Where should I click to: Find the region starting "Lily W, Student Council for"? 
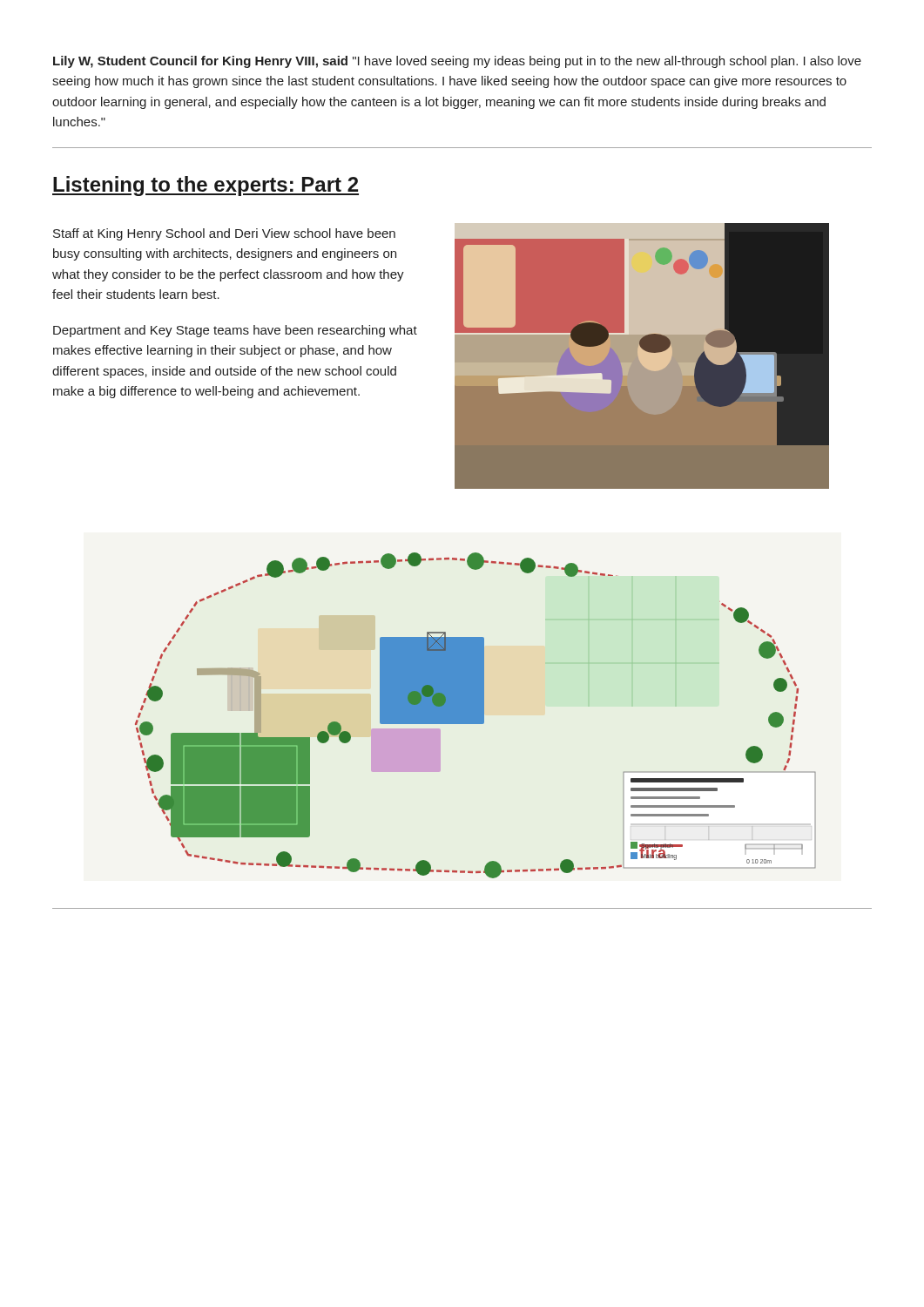click(x=457, y=91)
